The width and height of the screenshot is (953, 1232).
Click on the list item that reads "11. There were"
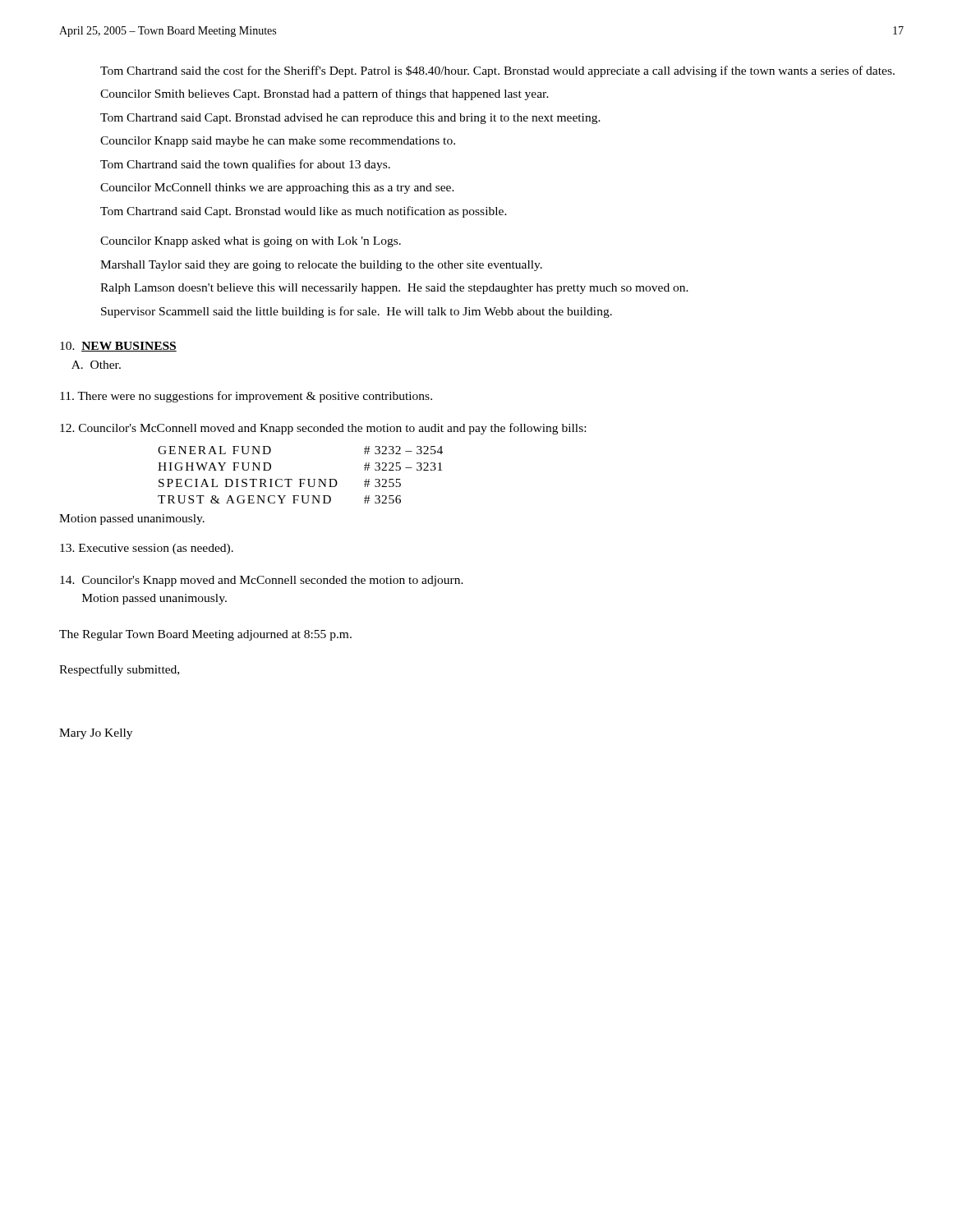click(246, 396)
